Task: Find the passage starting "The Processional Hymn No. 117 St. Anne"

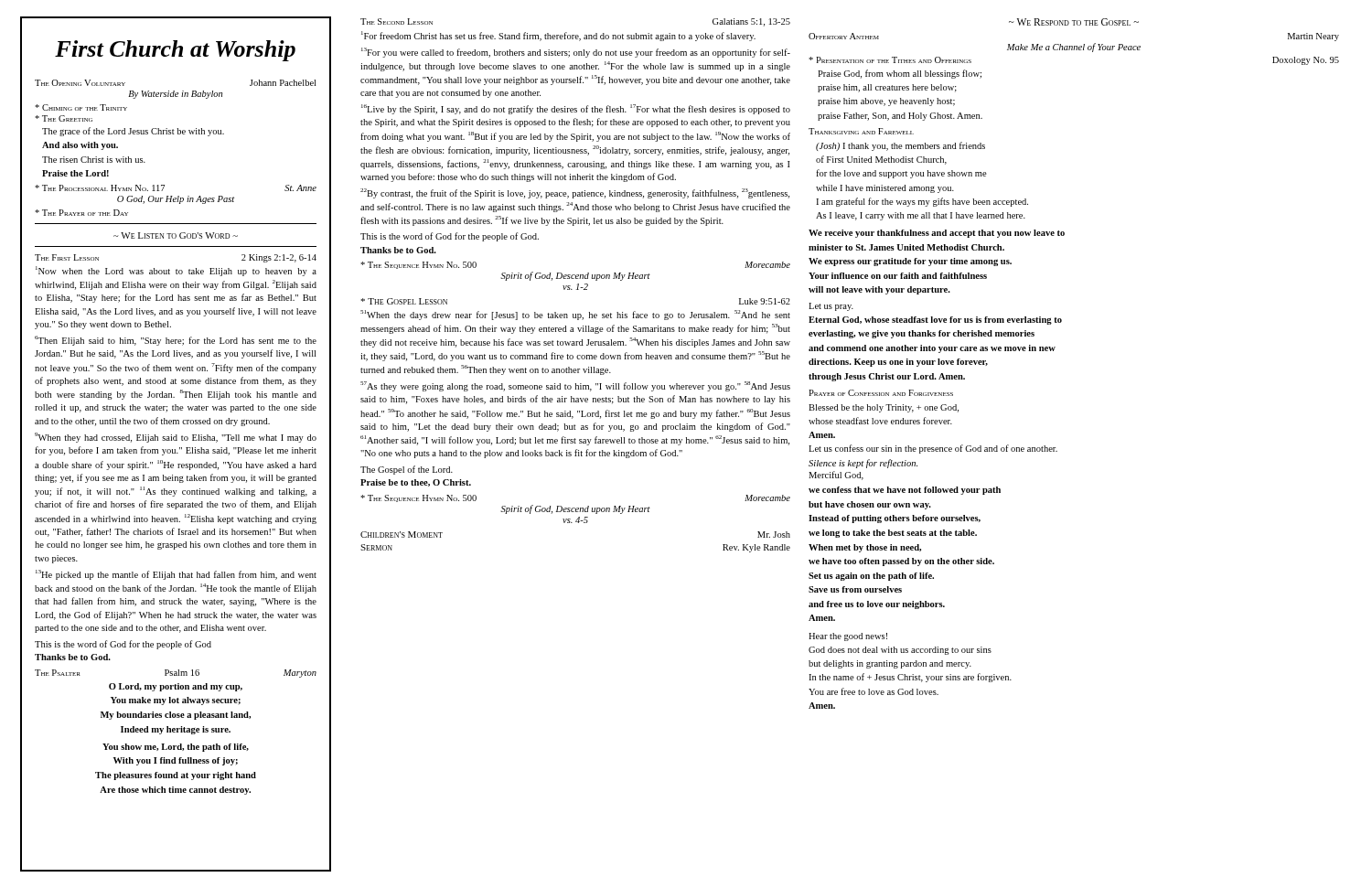Action: (176, 193)
